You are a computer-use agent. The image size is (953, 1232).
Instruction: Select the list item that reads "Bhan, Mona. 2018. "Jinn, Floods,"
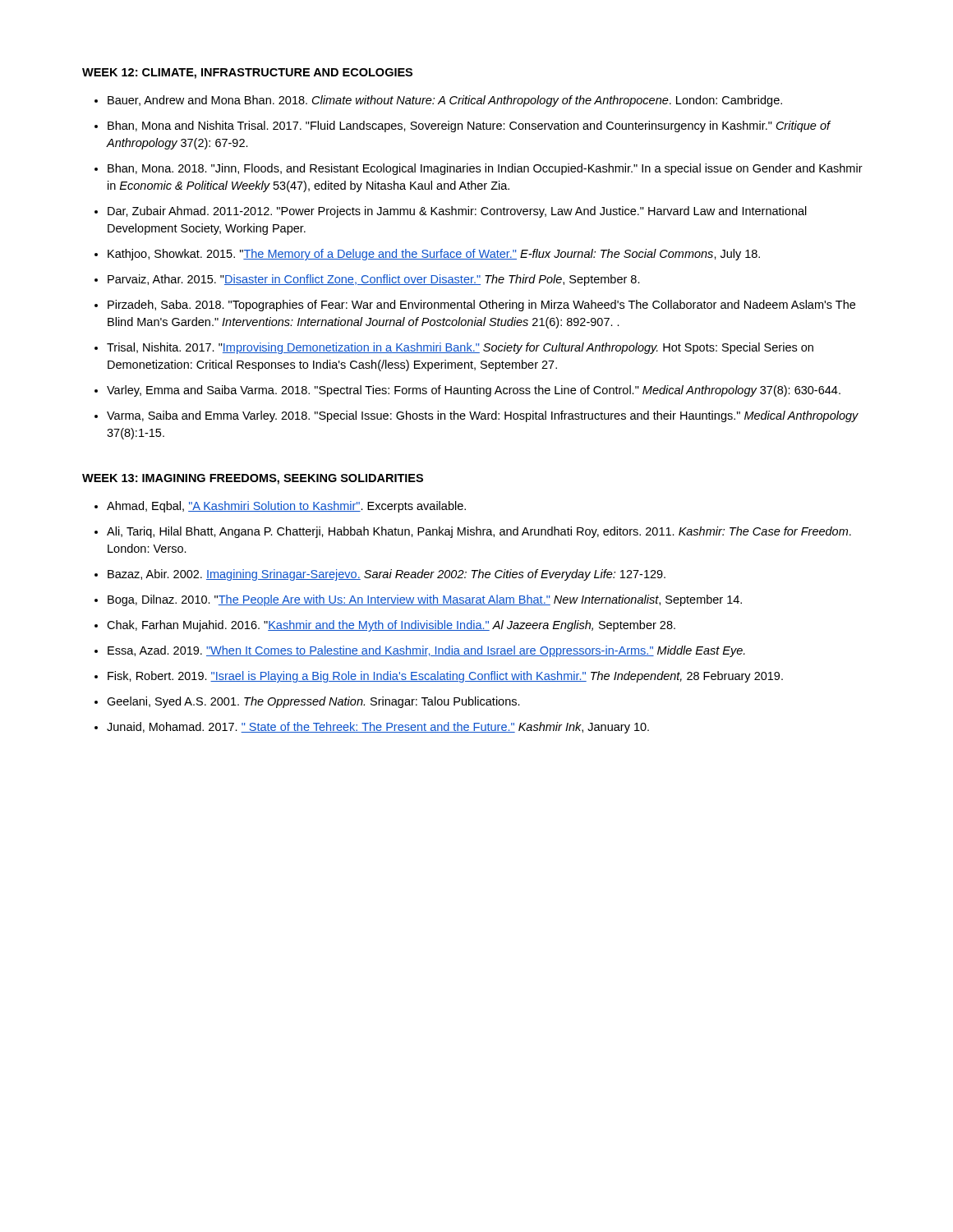(485, 177)
